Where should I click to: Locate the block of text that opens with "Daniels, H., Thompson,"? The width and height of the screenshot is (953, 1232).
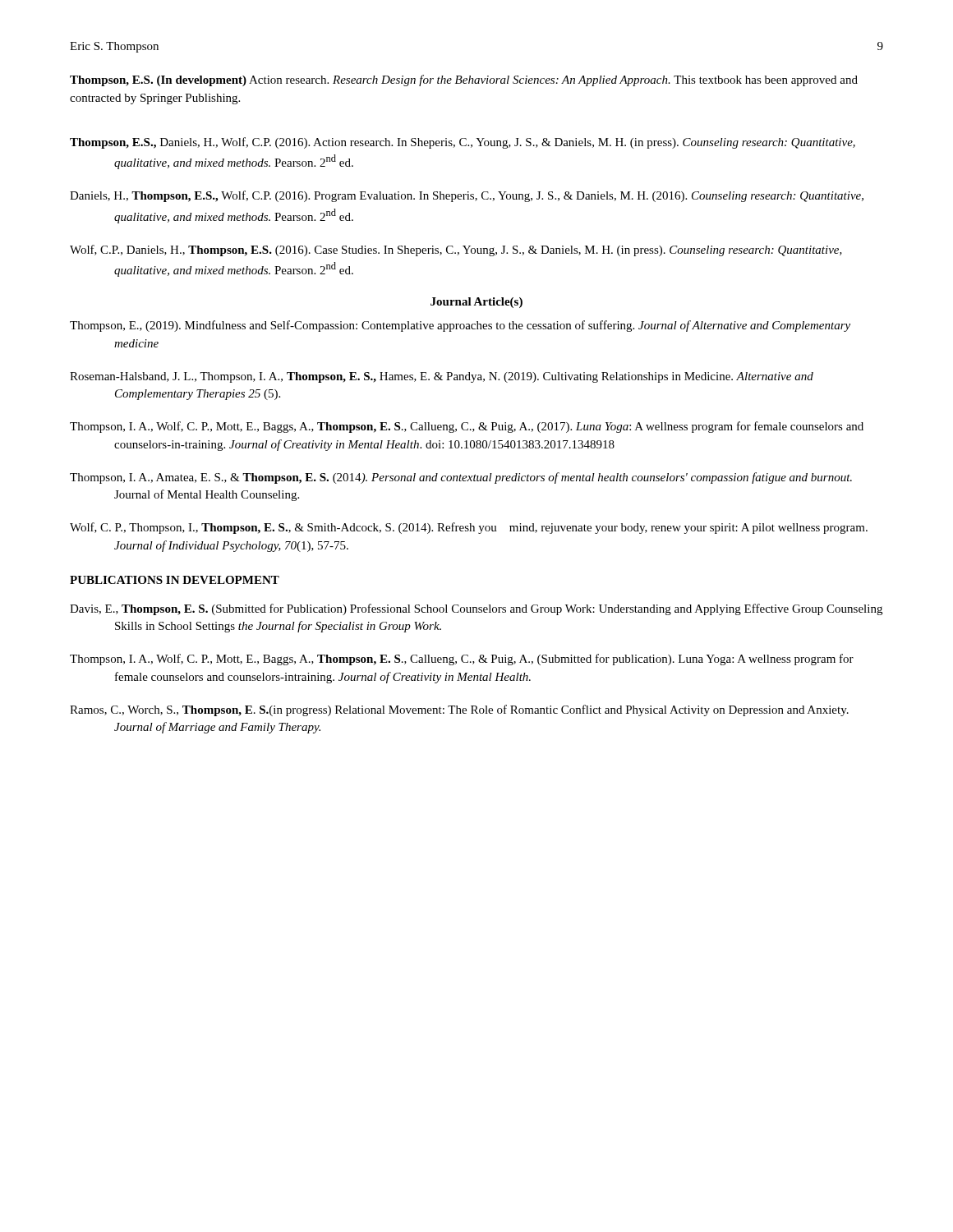(x=476, y=207)
